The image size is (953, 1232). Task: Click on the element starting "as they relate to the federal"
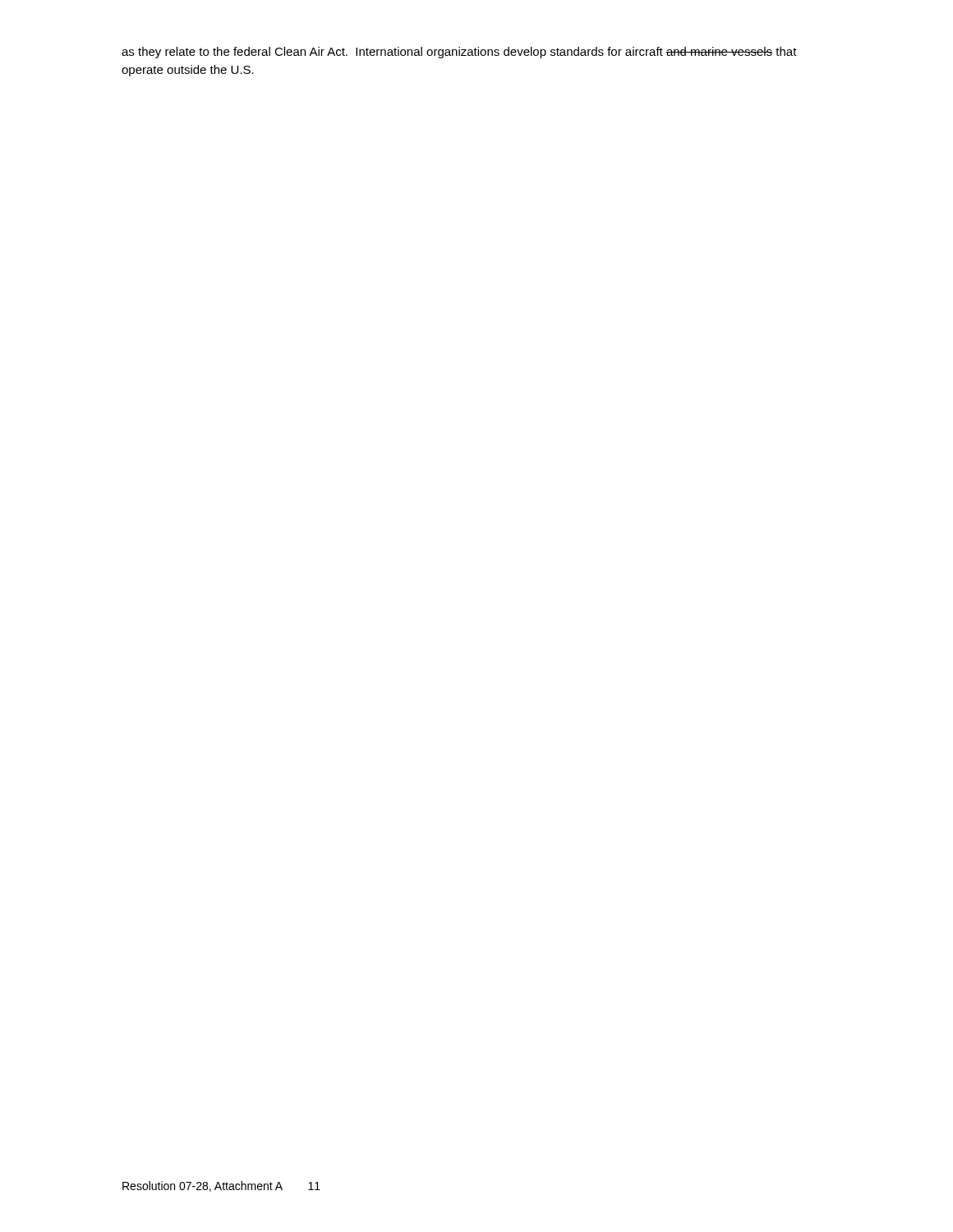pyautogui.click(x=459, y=60)
